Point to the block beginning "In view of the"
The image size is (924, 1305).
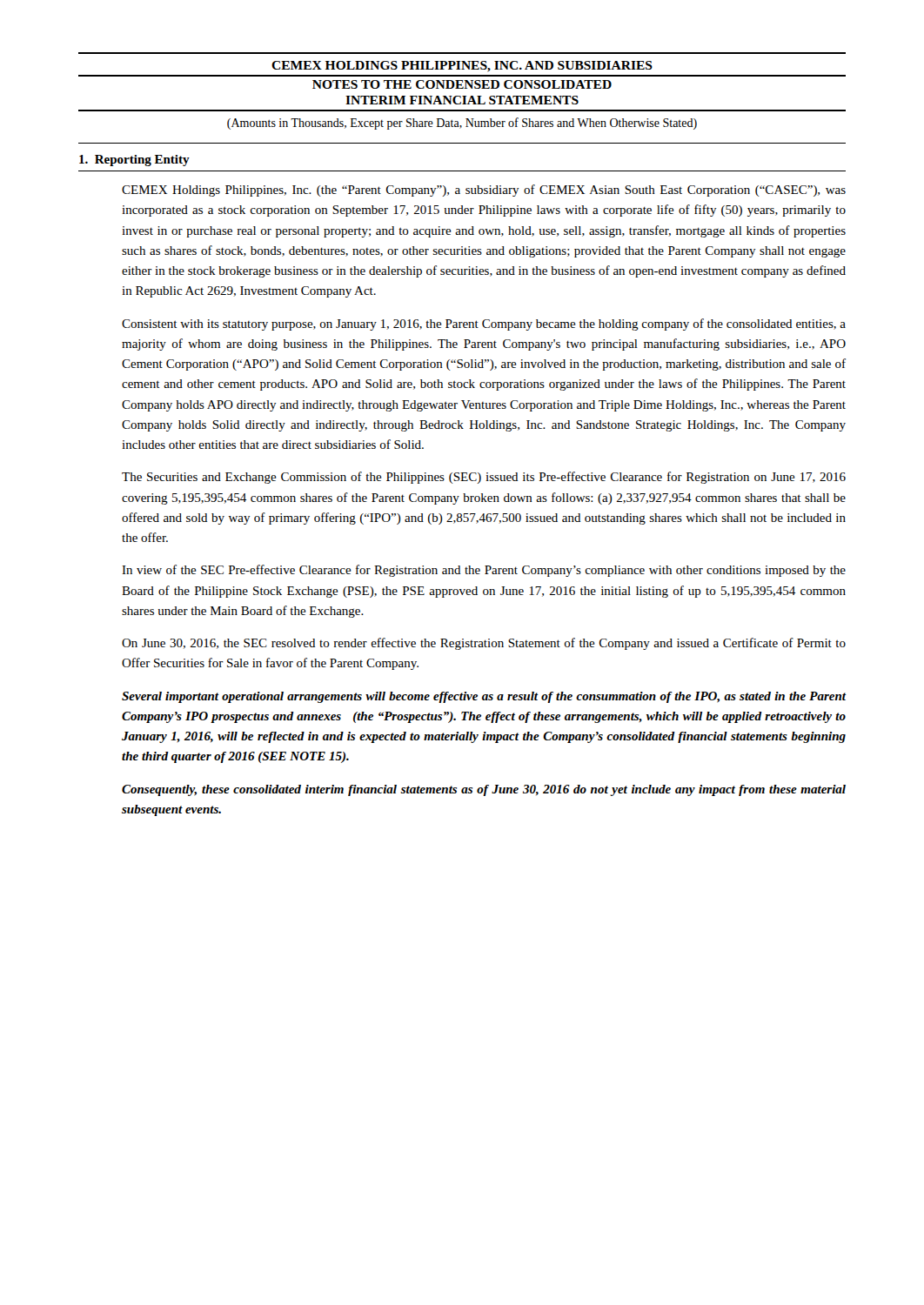[x=484, y=590]
